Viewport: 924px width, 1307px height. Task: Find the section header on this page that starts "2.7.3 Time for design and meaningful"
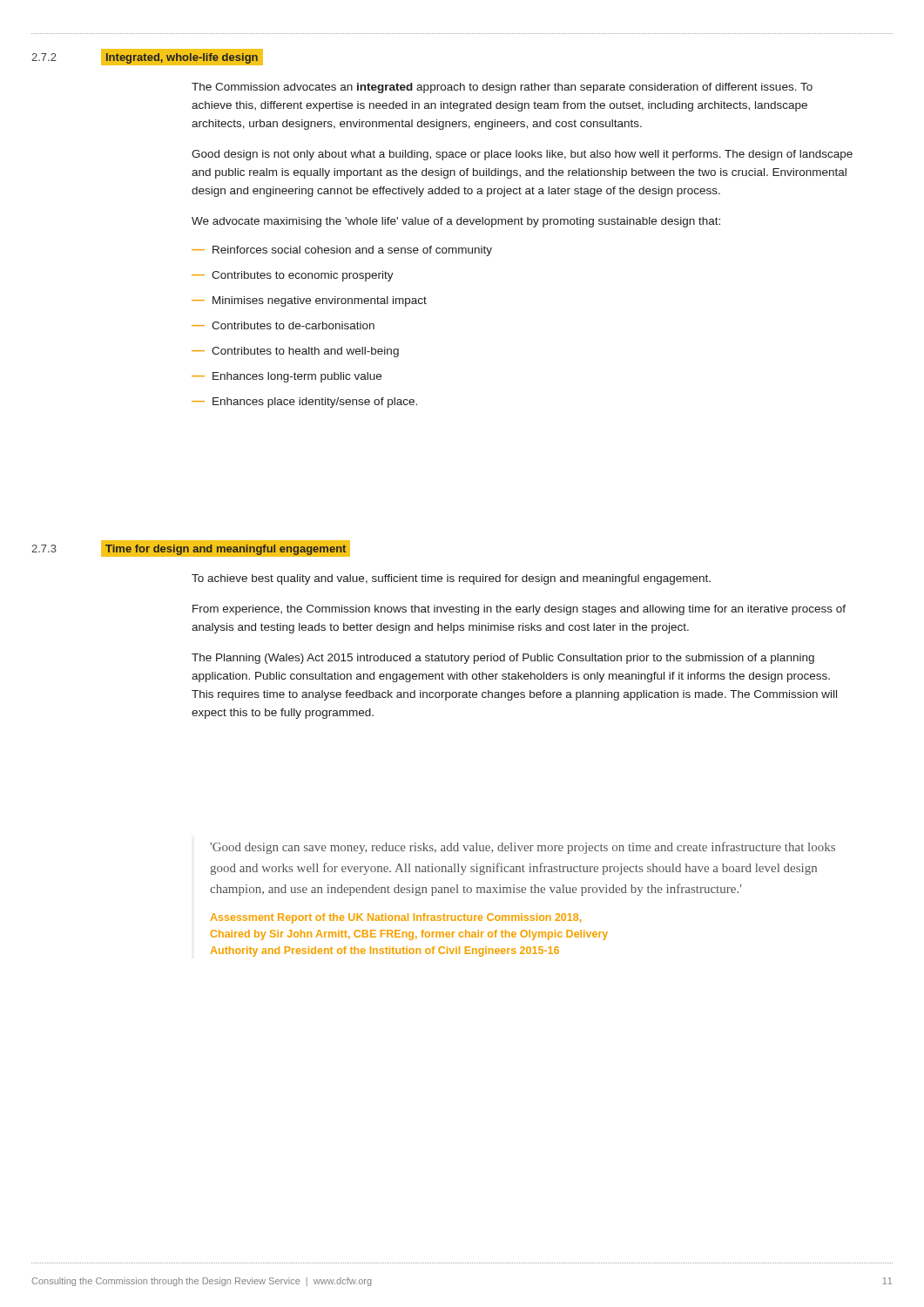click(191, 548)
